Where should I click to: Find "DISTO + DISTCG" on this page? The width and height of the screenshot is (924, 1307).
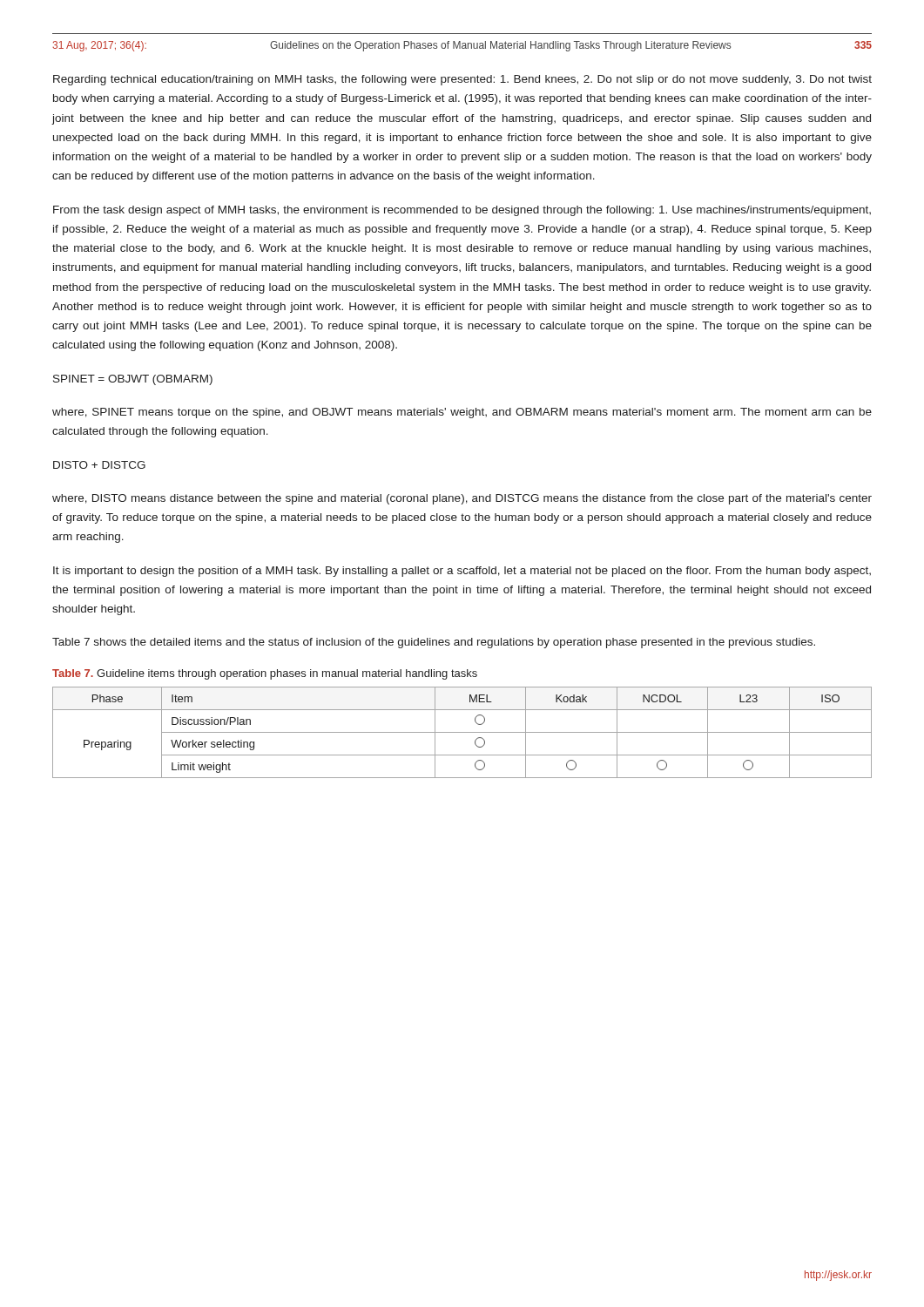[99, 464]
